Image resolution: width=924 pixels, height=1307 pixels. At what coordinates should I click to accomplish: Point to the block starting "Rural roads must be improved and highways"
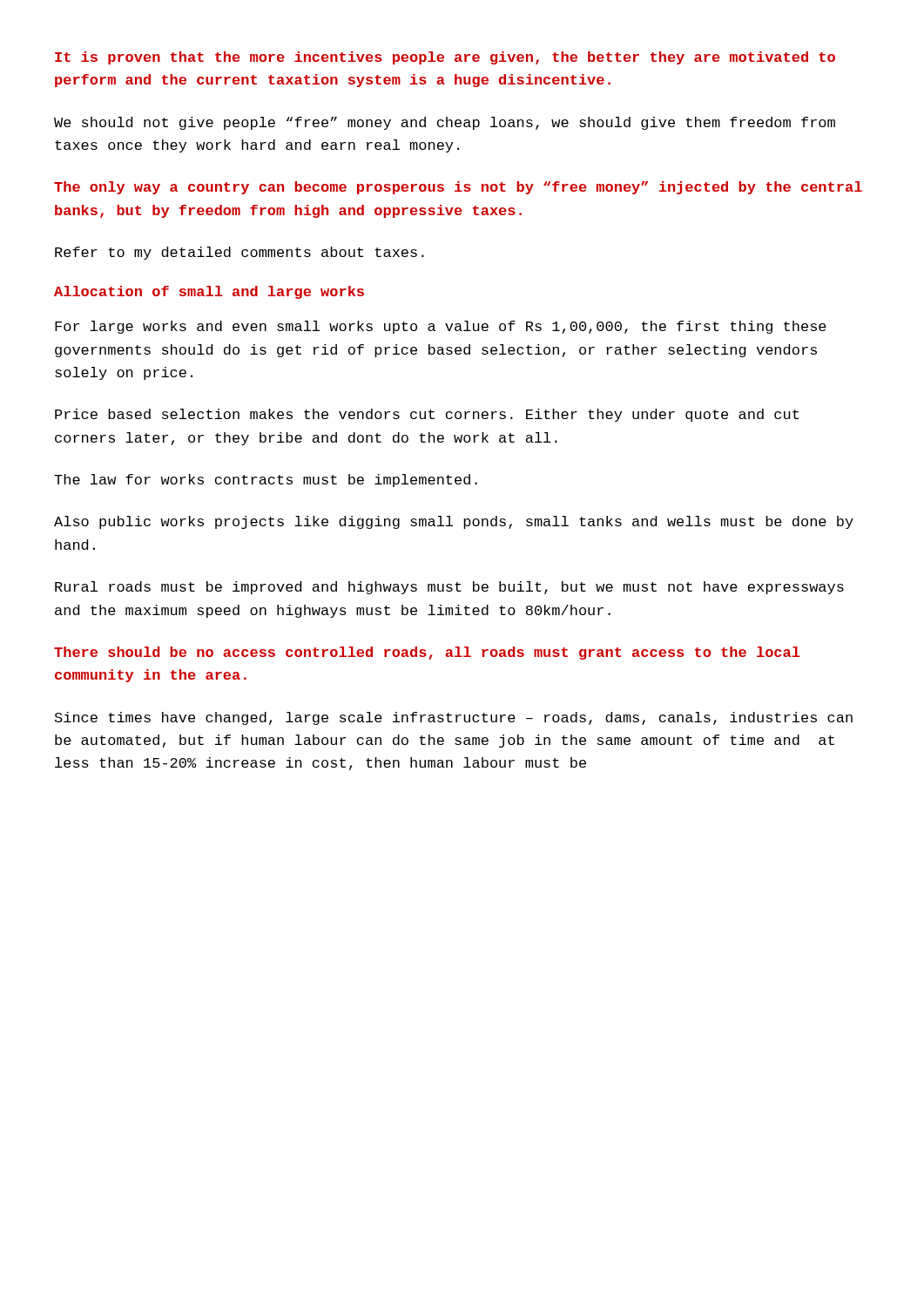[x=449, y=599]
